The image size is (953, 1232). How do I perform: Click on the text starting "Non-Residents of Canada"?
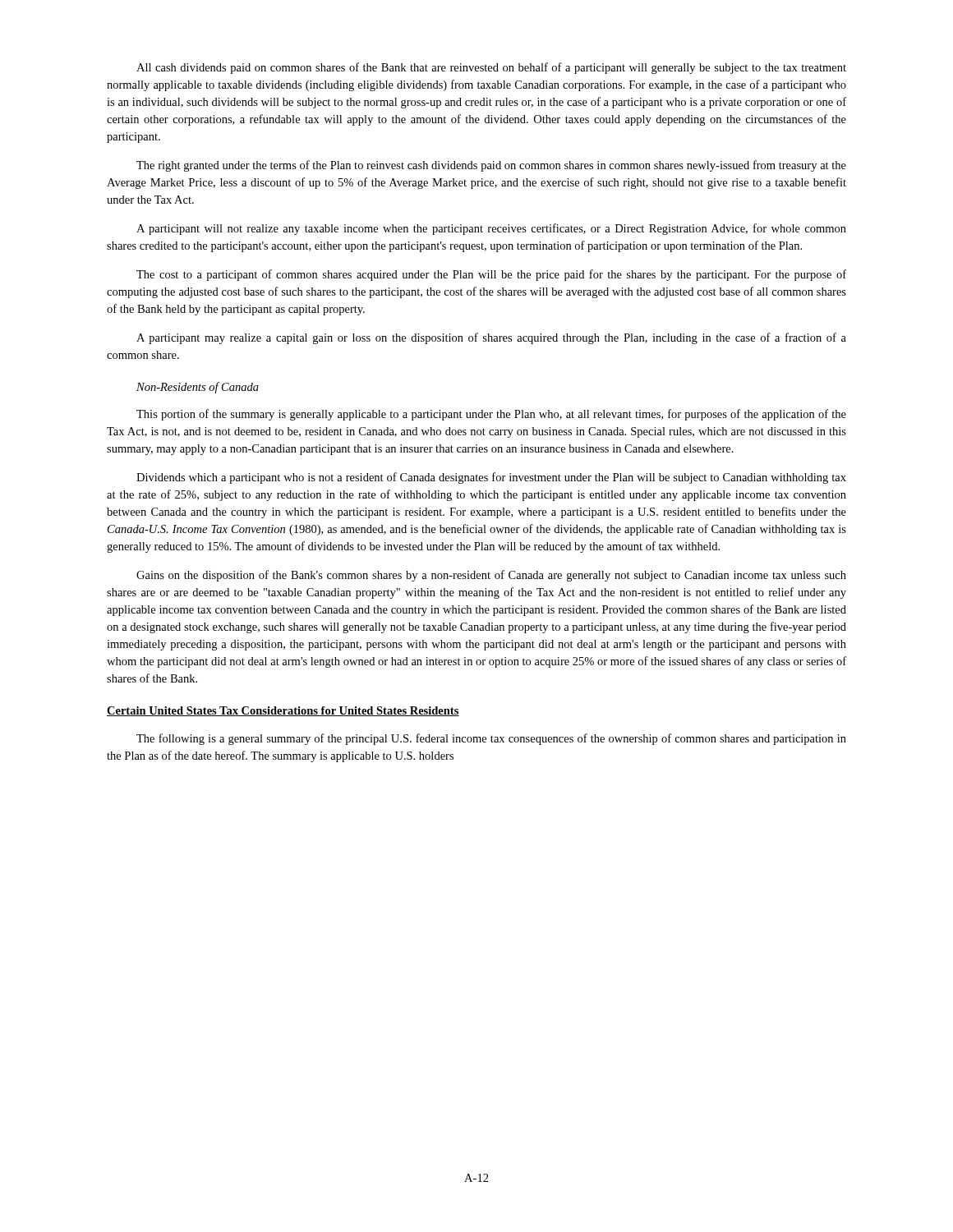pos(198,387)
